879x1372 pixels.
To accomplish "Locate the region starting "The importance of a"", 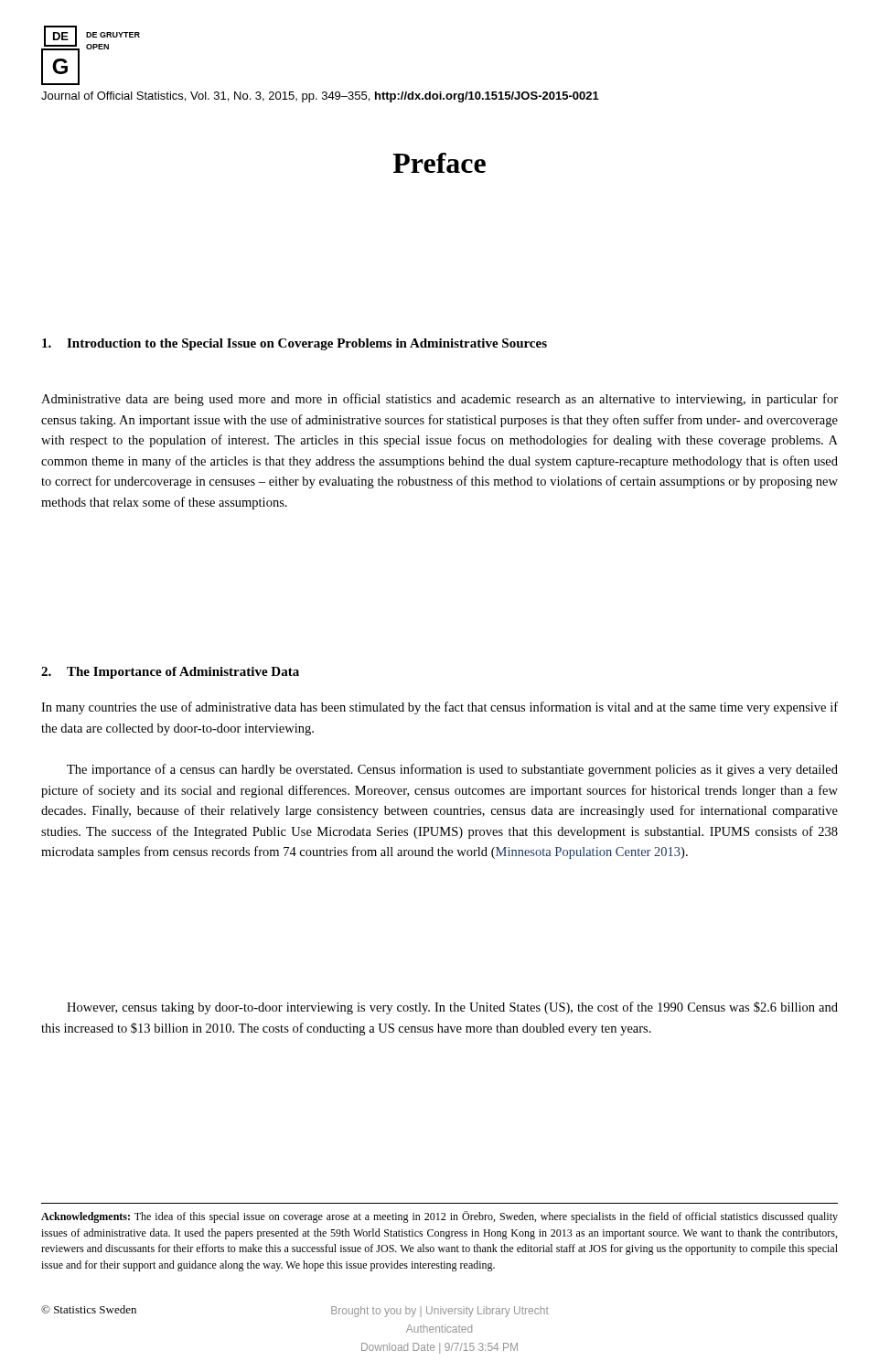I will (x=440, y=811).
